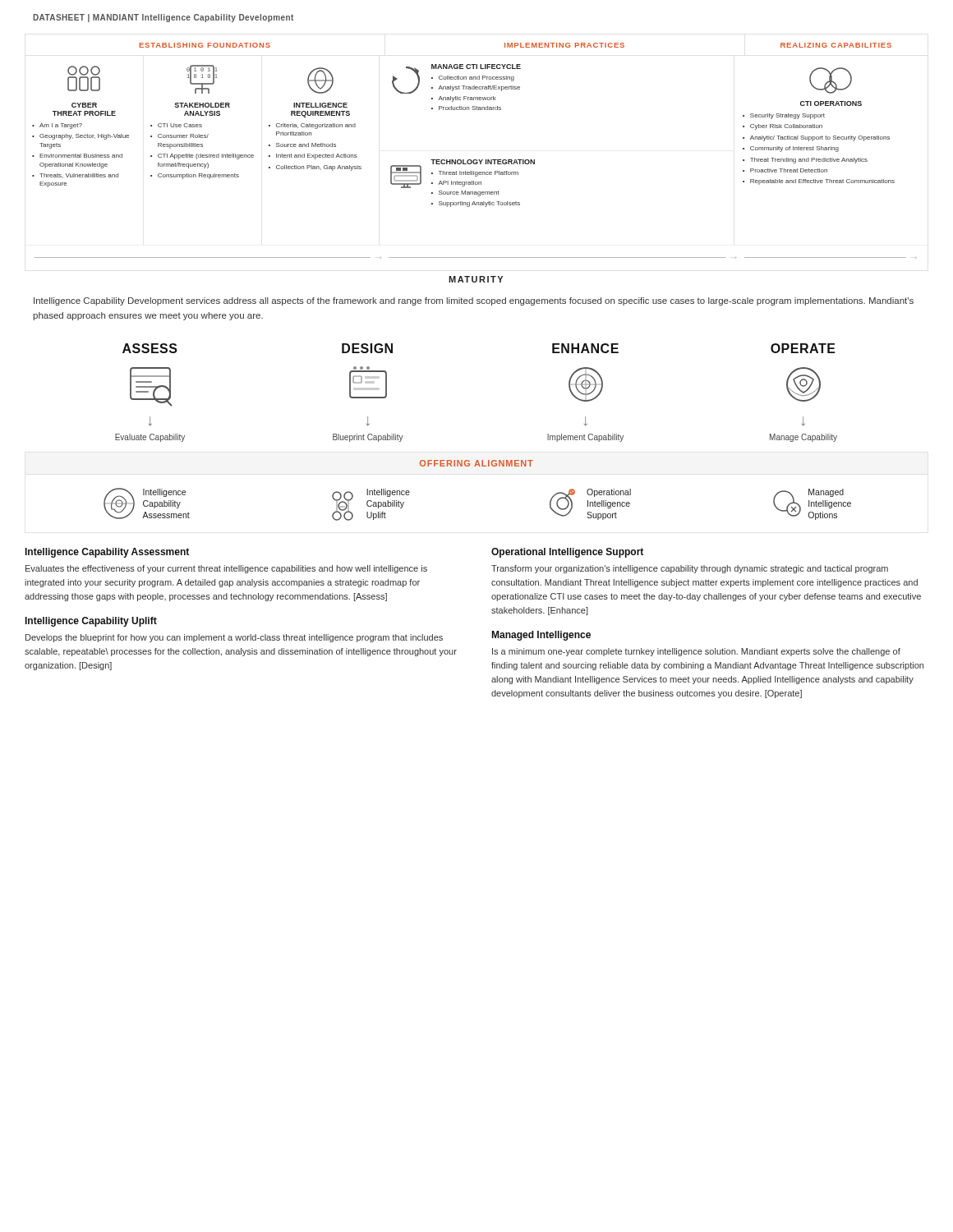Image resolution: width=953 pixels, height=1232 pixels.
Task: Select the section header with the text "Intelligence Capability Assessment"
Action: point(107,552)
